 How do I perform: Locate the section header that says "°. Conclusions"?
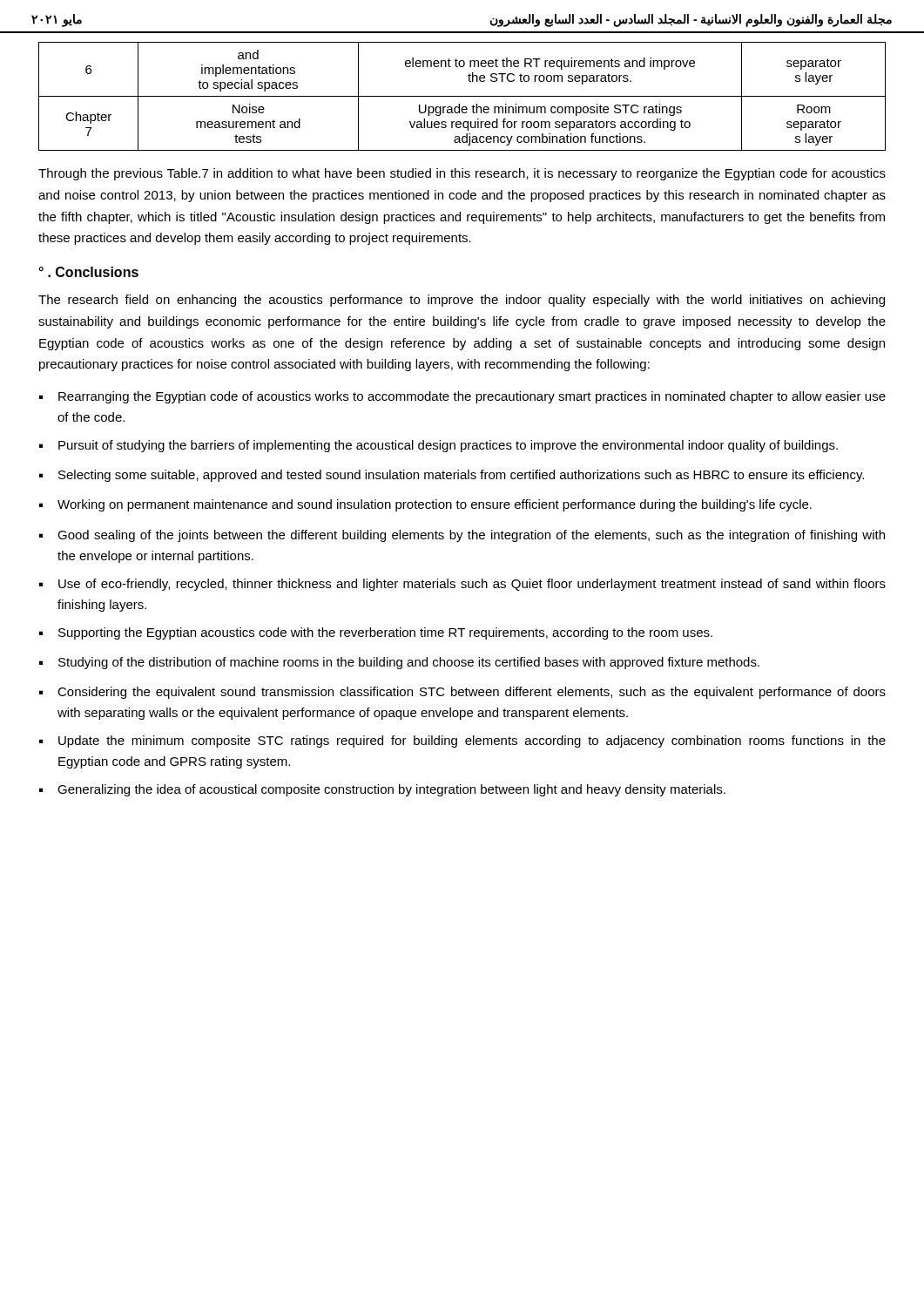point(89,273)
